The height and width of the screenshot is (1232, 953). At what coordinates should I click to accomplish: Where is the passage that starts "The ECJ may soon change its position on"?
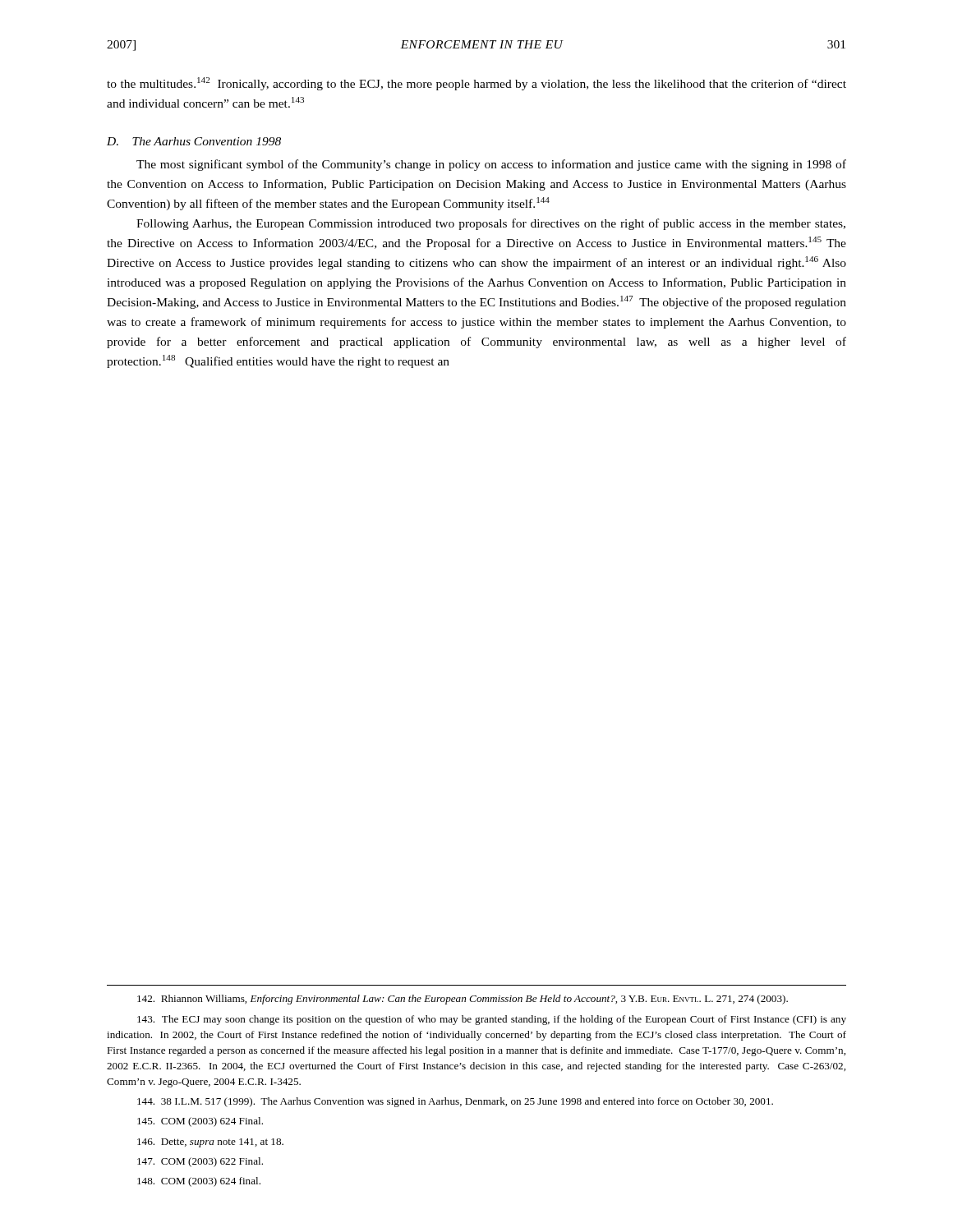[x=476, y=1050]
